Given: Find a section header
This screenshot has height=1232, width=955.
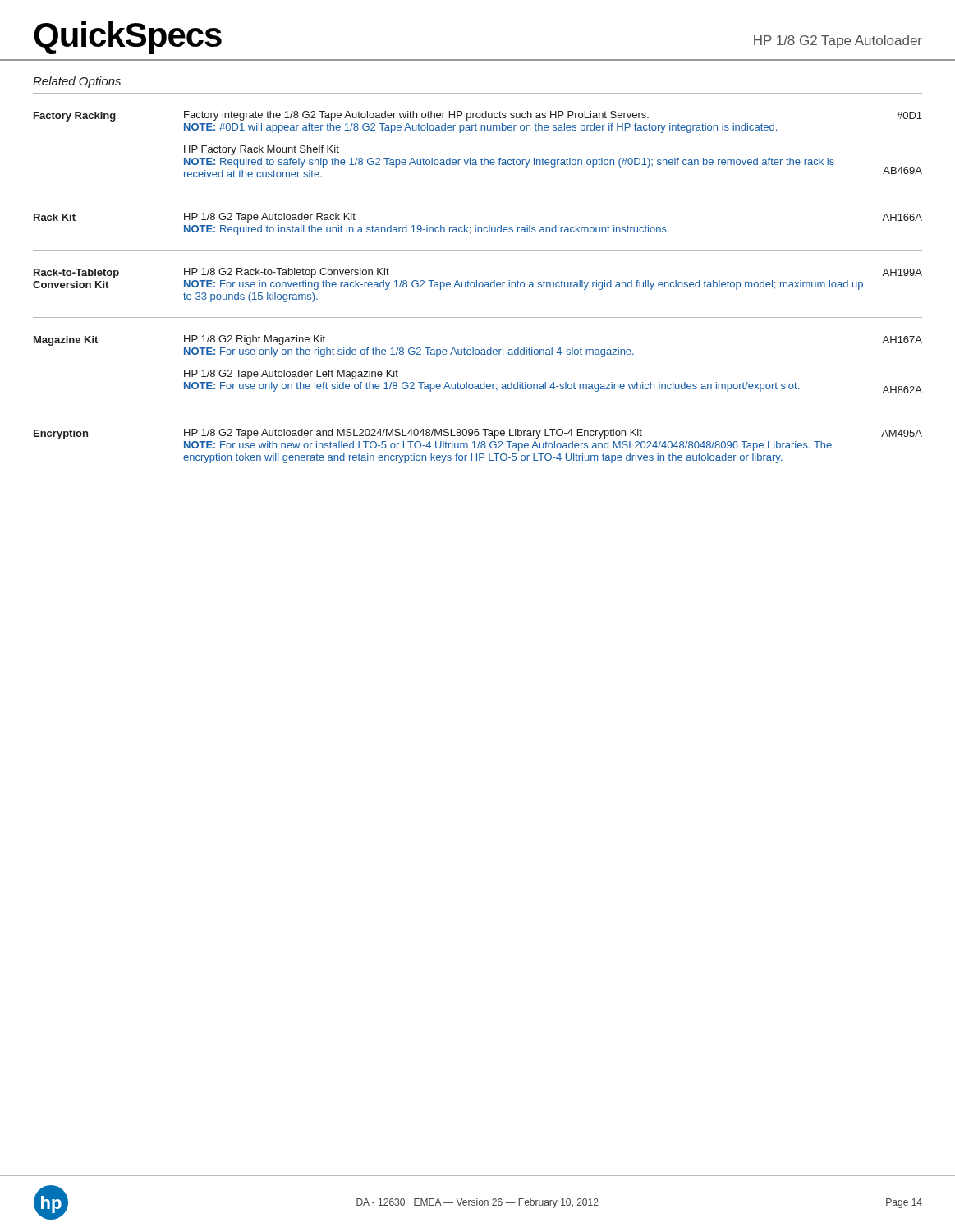Looking at the screenshot, I should (x=77, y=81).
